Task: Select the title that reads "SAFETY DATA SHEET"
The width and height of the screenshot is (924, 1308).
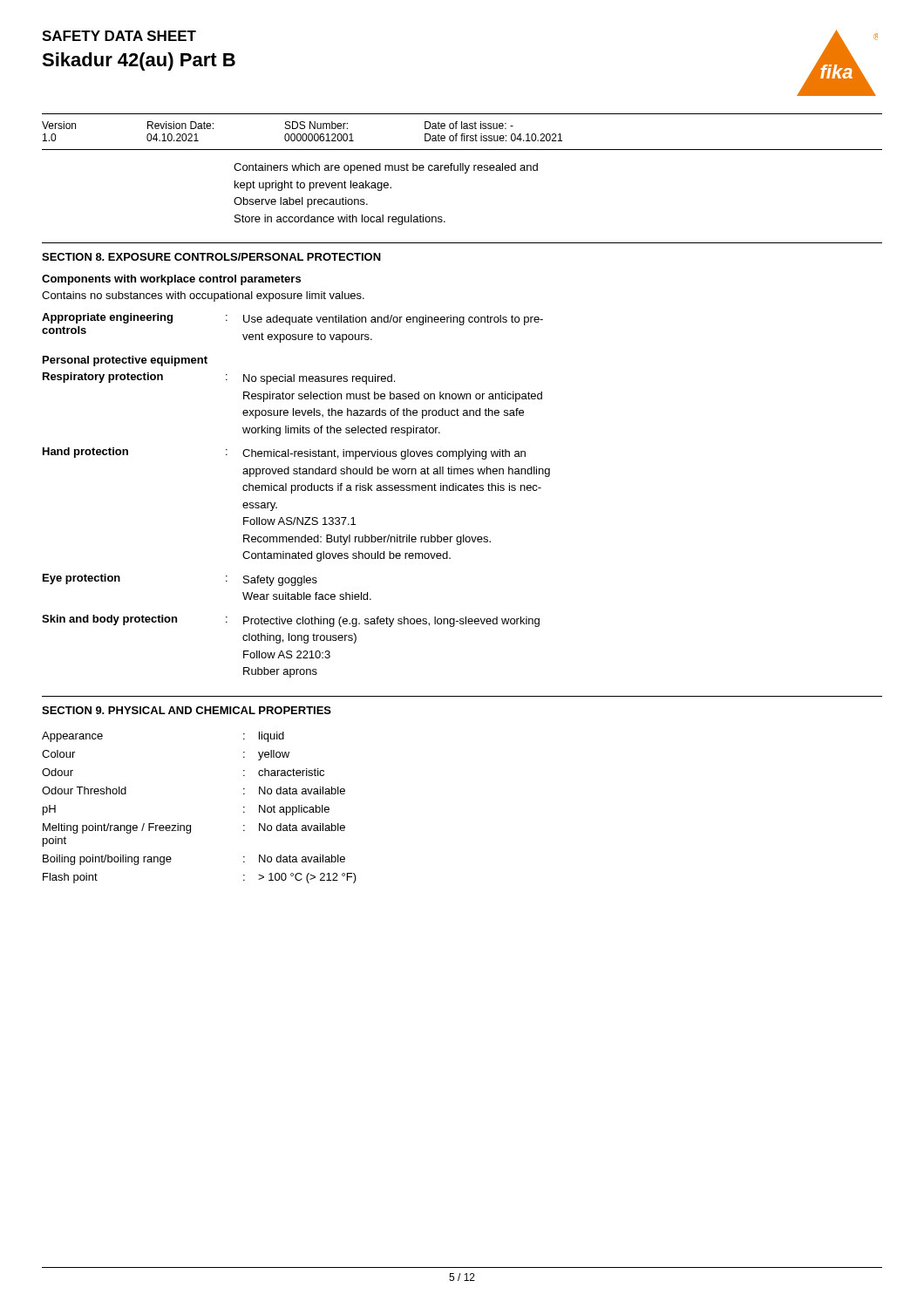Action: pos(119,36)
